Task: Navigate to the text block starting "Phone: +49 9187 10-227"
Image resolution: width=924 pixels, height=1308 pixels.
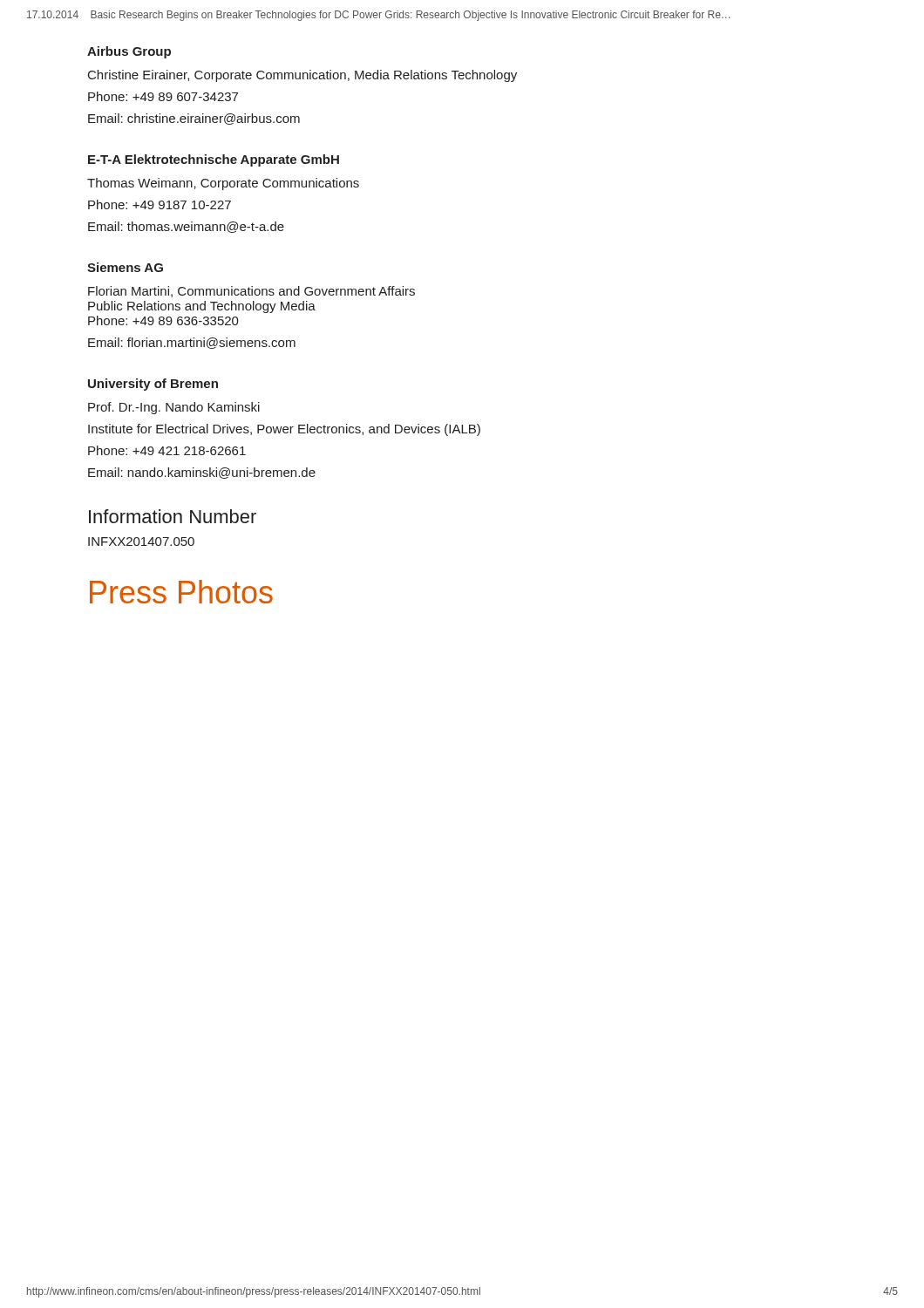Action: coord(159,205)
